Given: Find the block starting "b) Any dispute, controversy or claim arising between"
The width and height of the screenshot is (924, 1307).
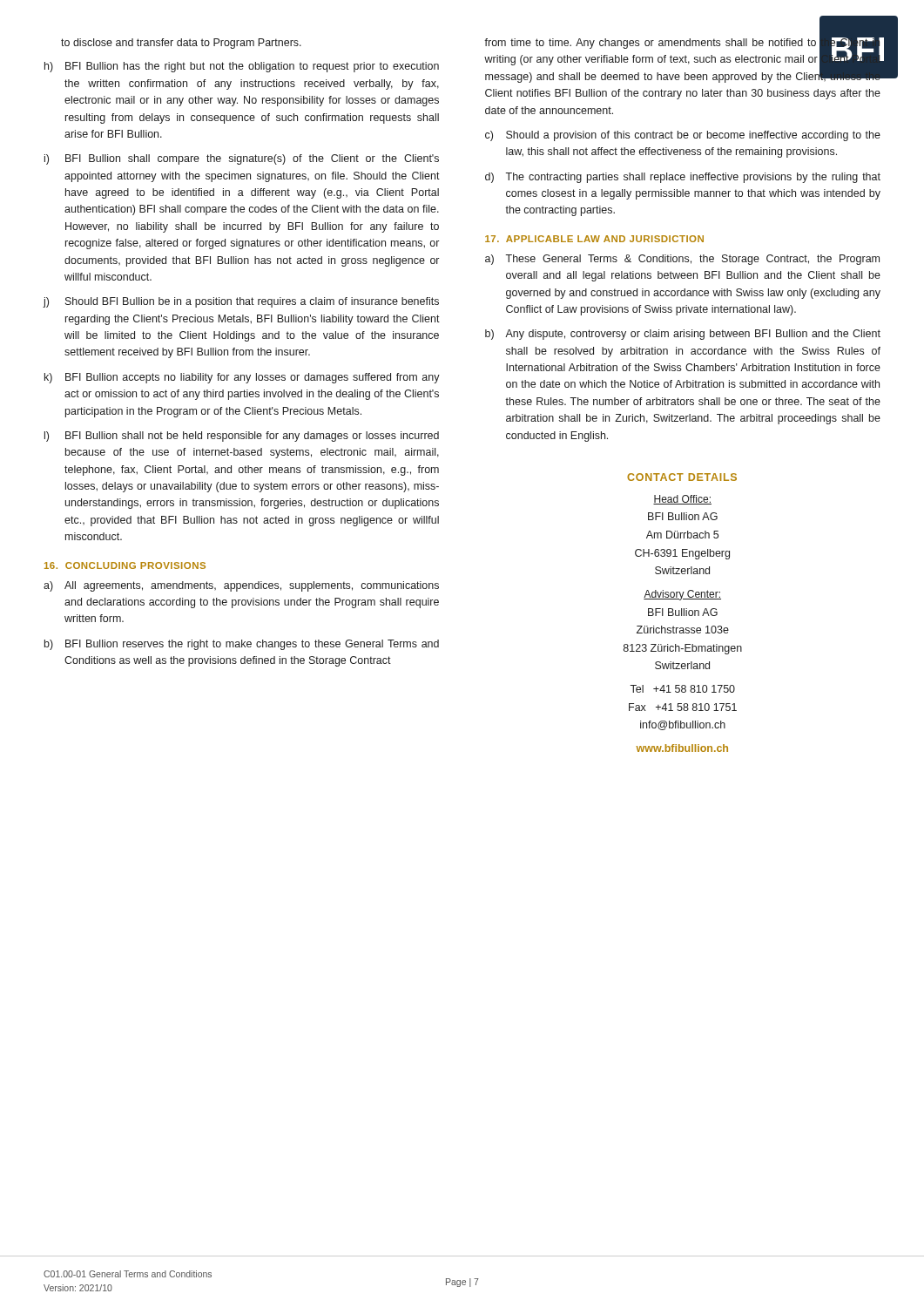Looking at the screenshot, I should [683, 385].
